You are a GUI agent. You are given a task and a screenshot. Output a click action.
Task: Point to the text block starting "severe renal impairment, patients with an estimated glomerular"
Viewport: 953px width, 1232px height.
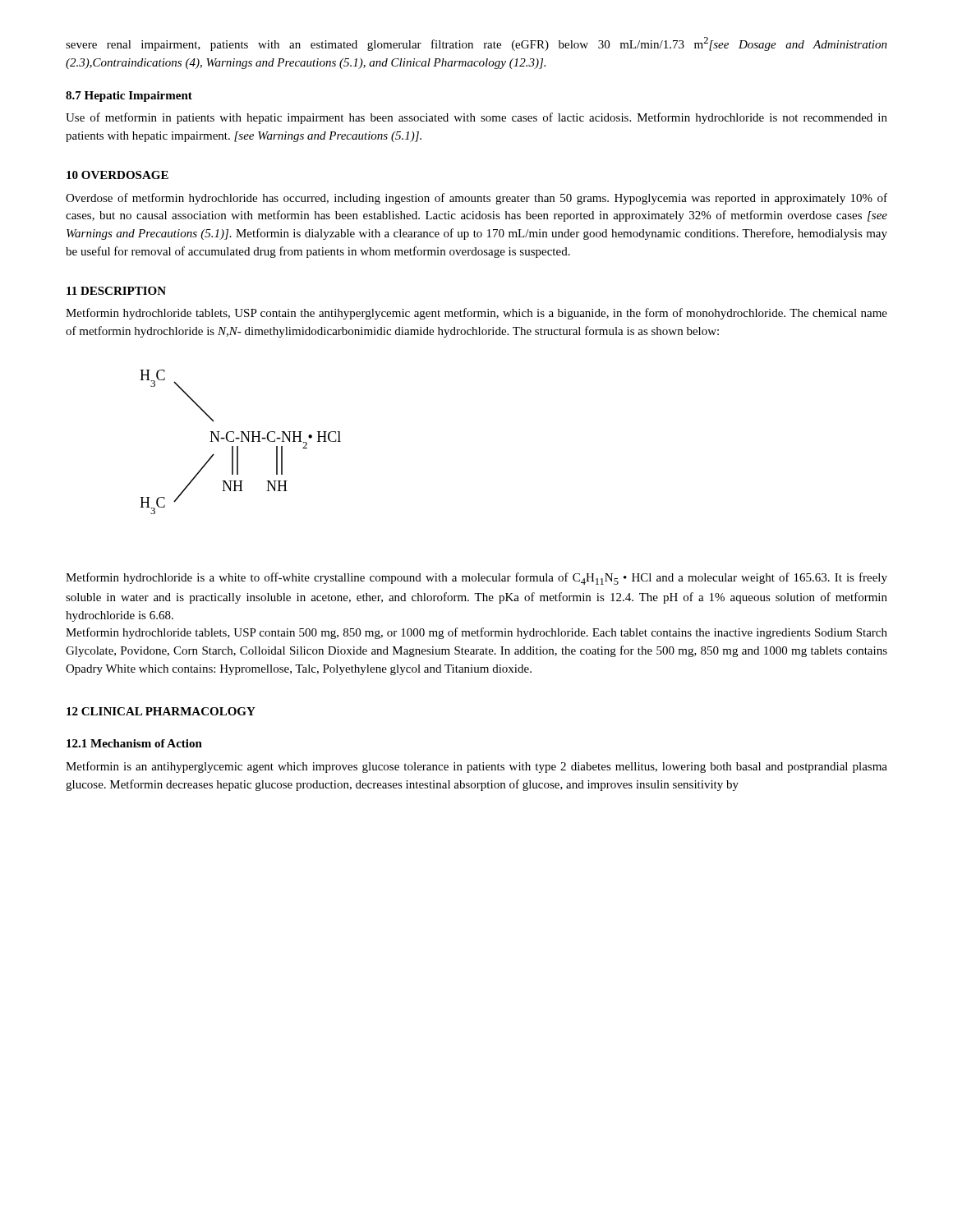pyautogui.click(x=476, y=52)
